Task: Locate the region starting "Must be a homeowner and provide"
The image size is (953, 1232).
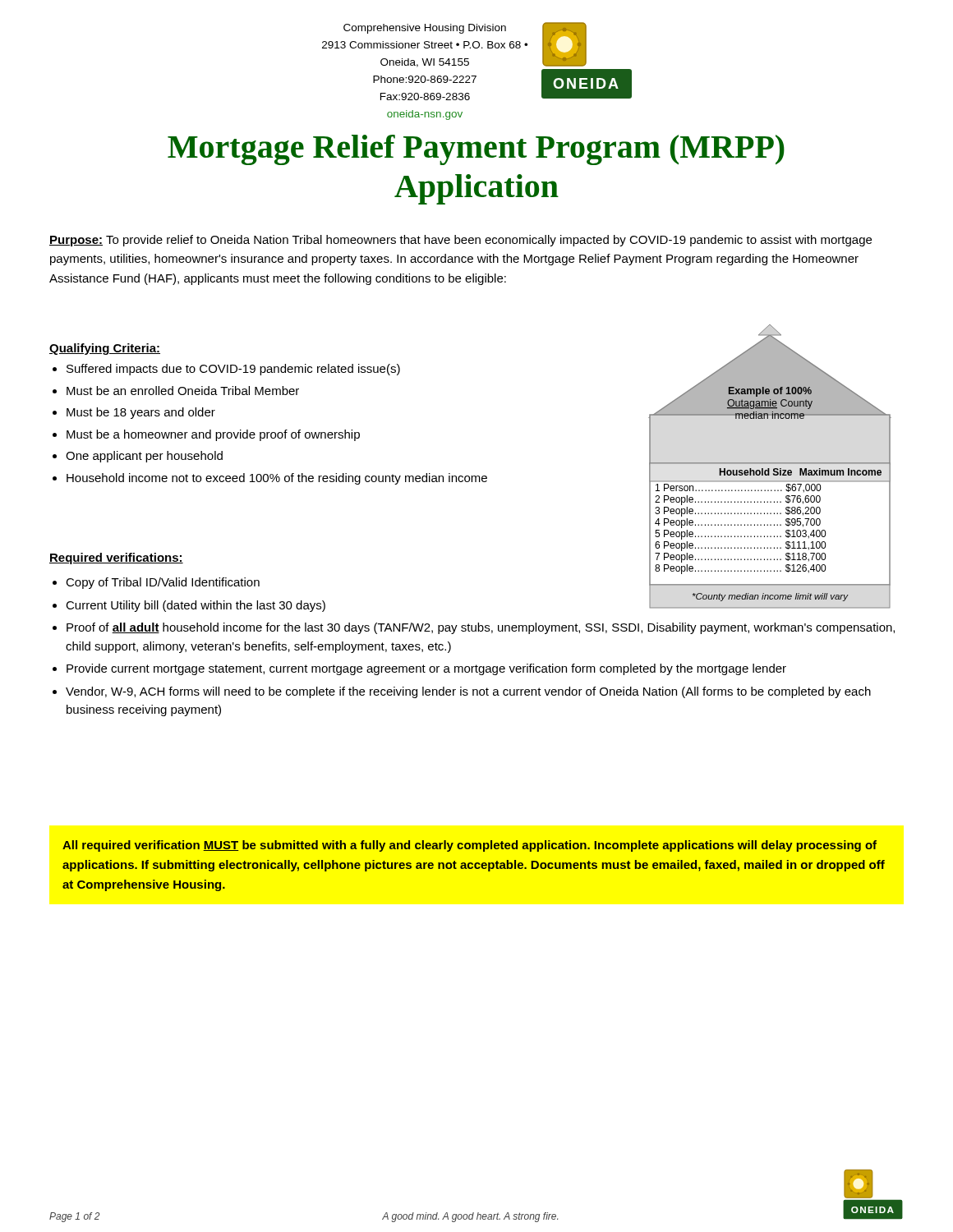Action: click(213, 434)
